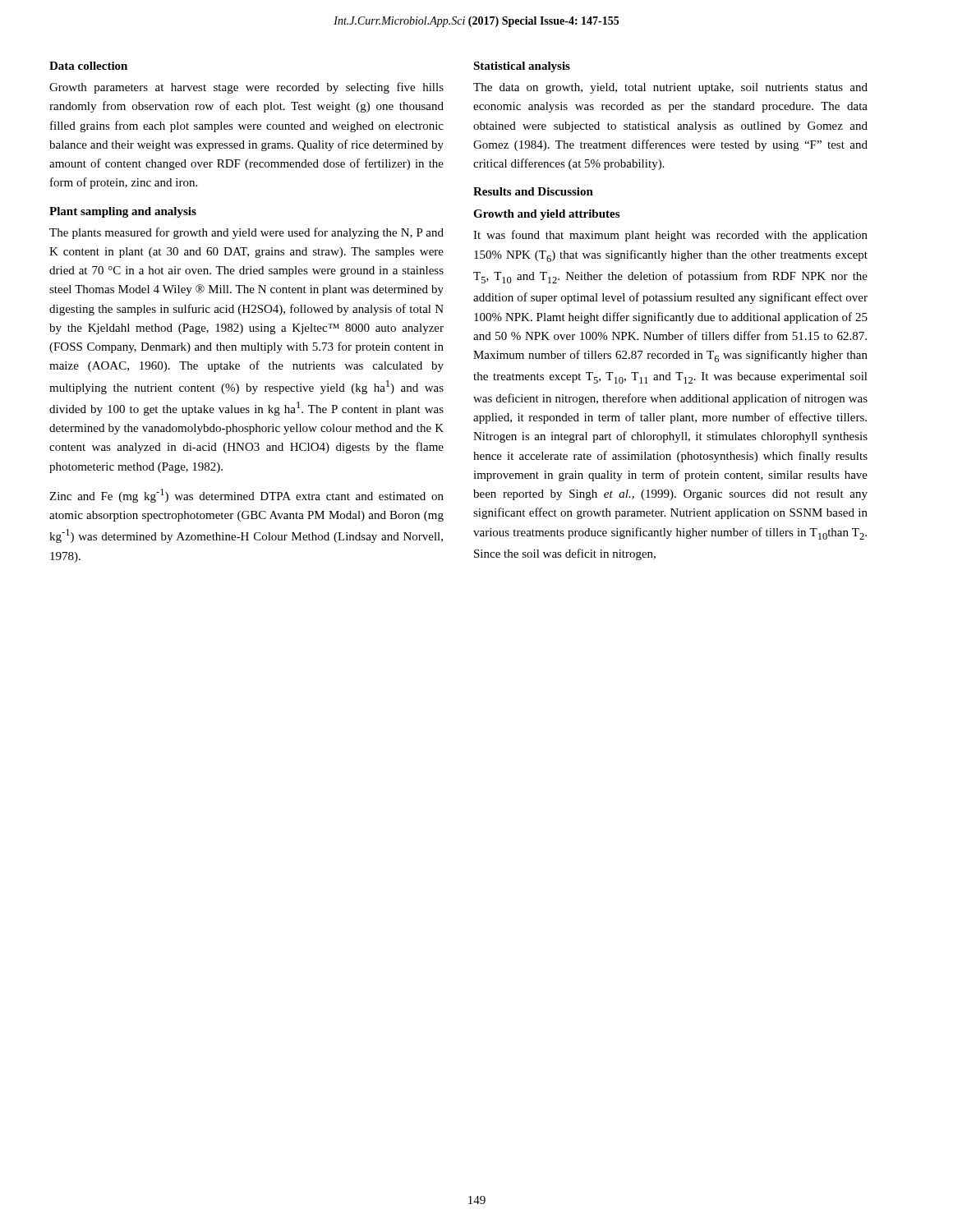Click on the text block with the text "The data on growth,"
The image size is (953, 1232).
(x=670, y=125)
